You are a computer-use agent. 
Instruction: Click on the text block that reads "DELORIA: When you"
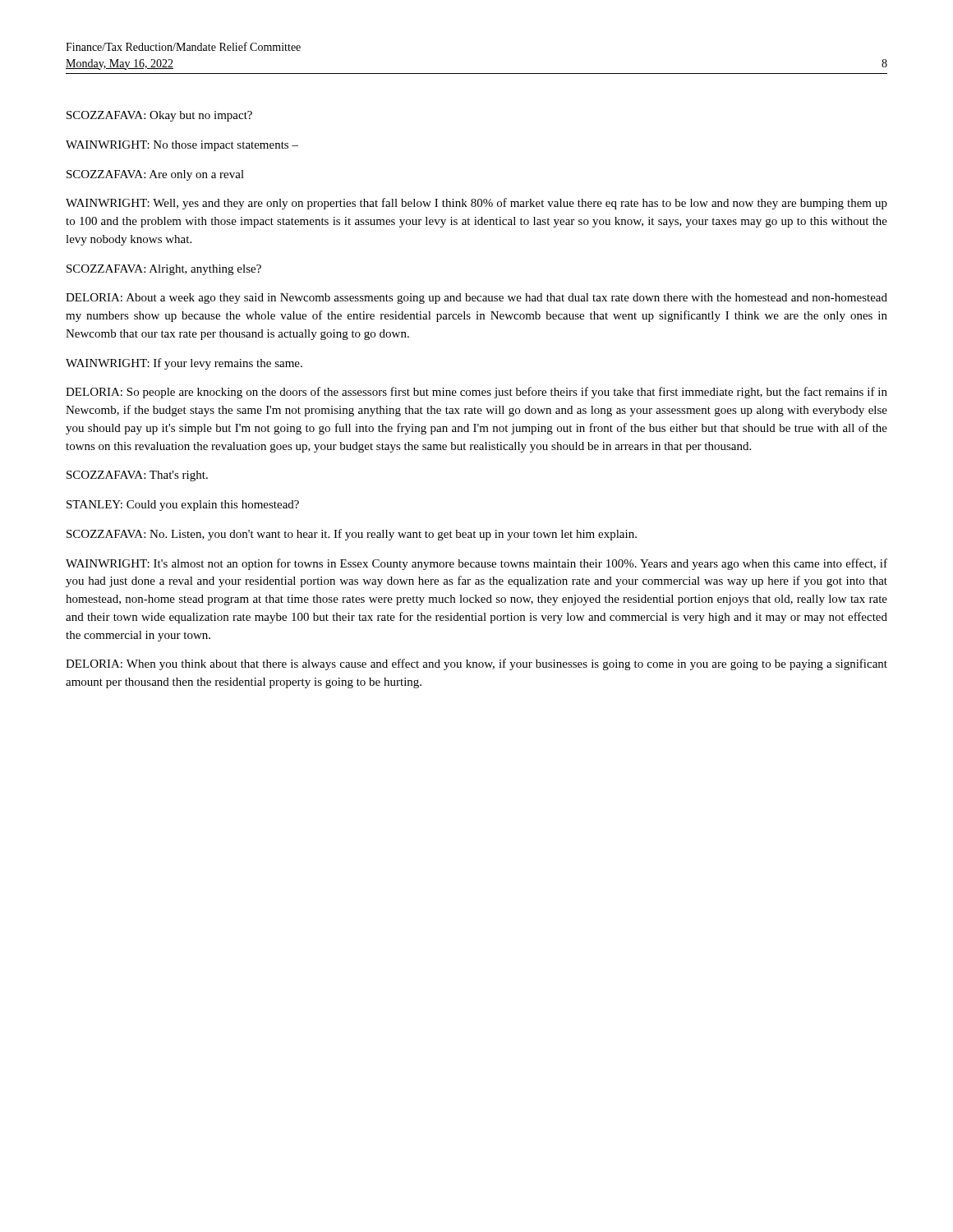pyautogui.click(x=476, y=673)
